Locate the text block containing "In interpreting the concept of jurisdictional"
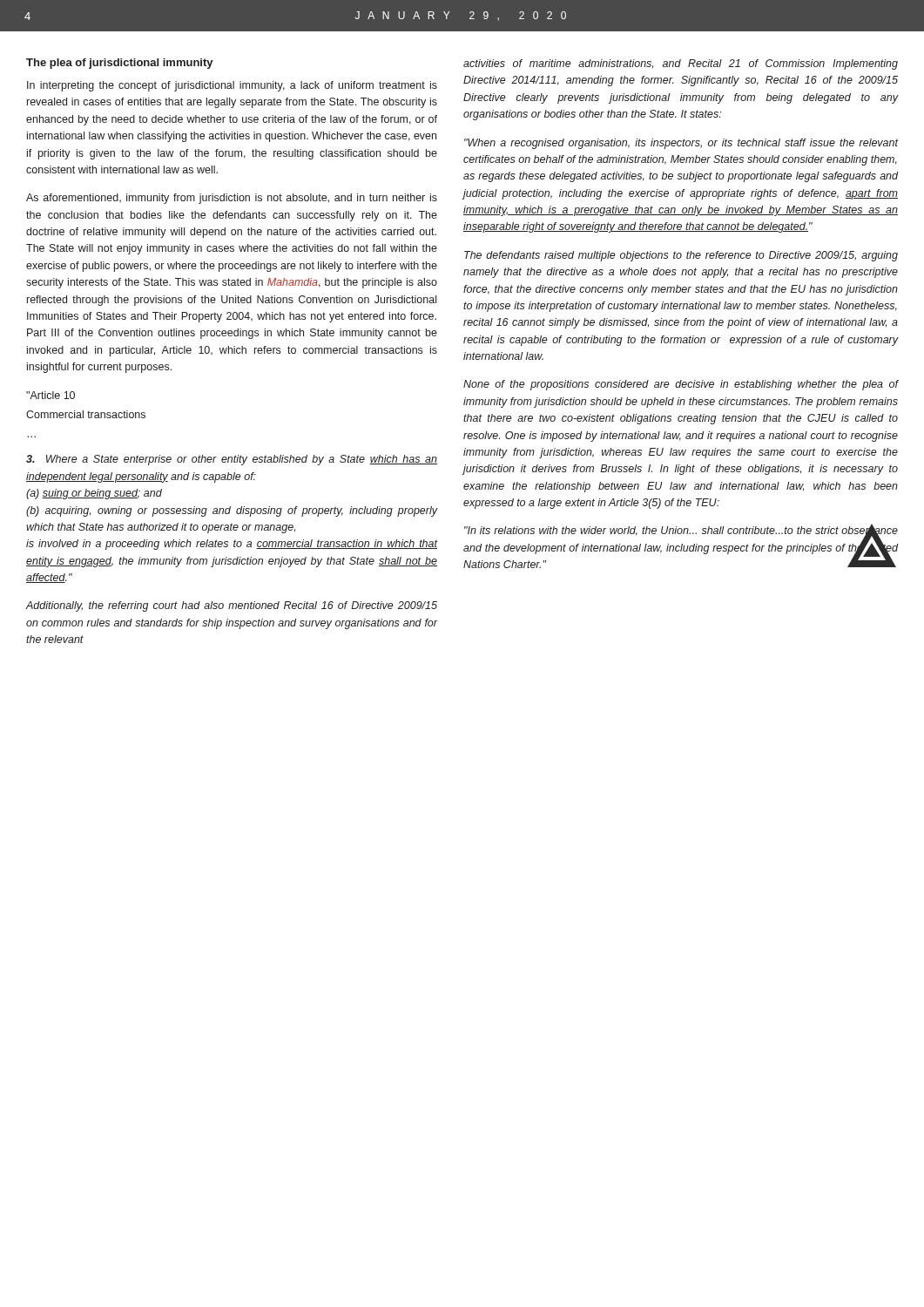Screen dimensions: 1307x924 [232, 128]
